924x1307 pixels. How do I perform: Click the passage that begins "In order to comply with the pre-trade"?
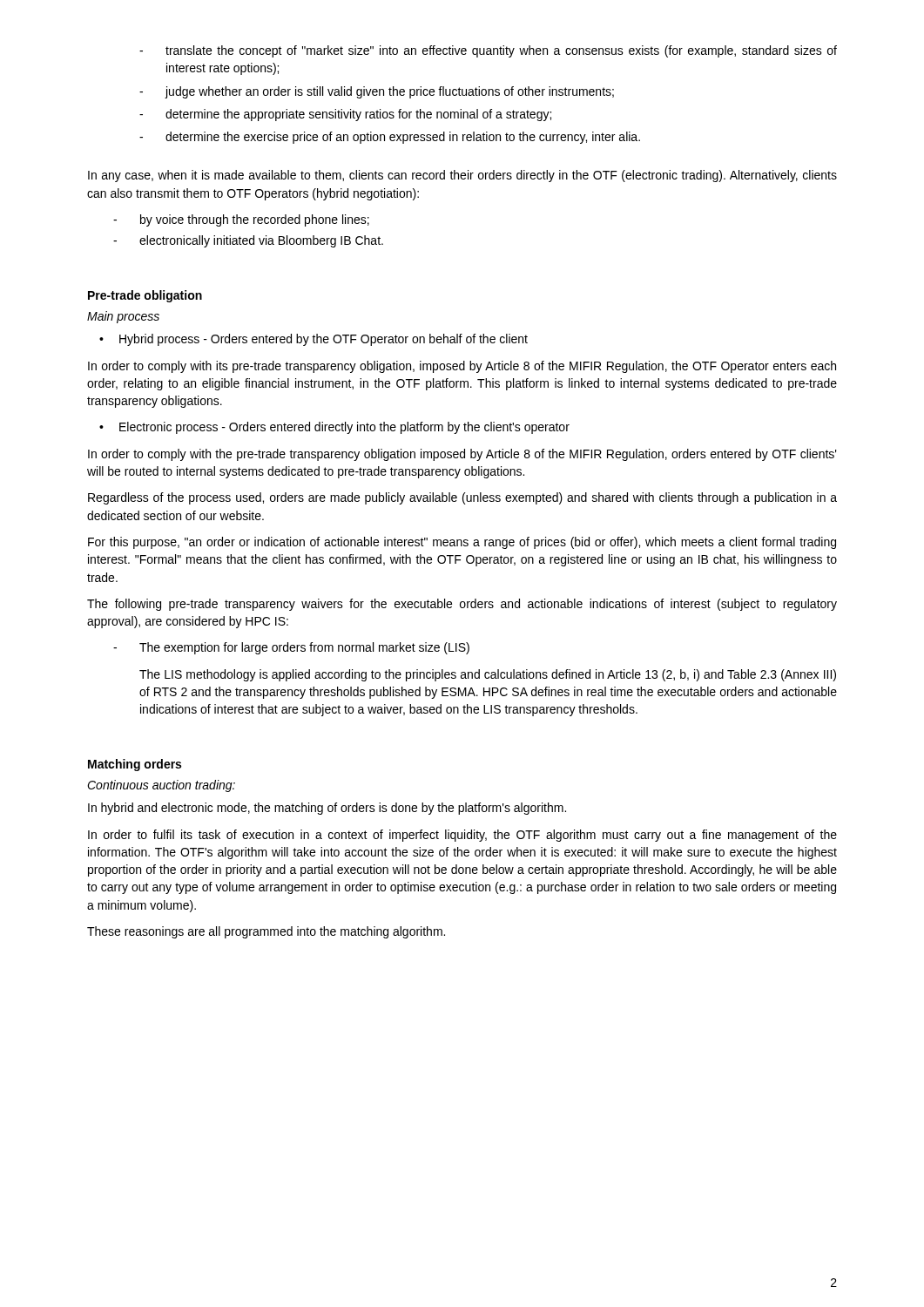pyautogui.click(x=462, y=463)
